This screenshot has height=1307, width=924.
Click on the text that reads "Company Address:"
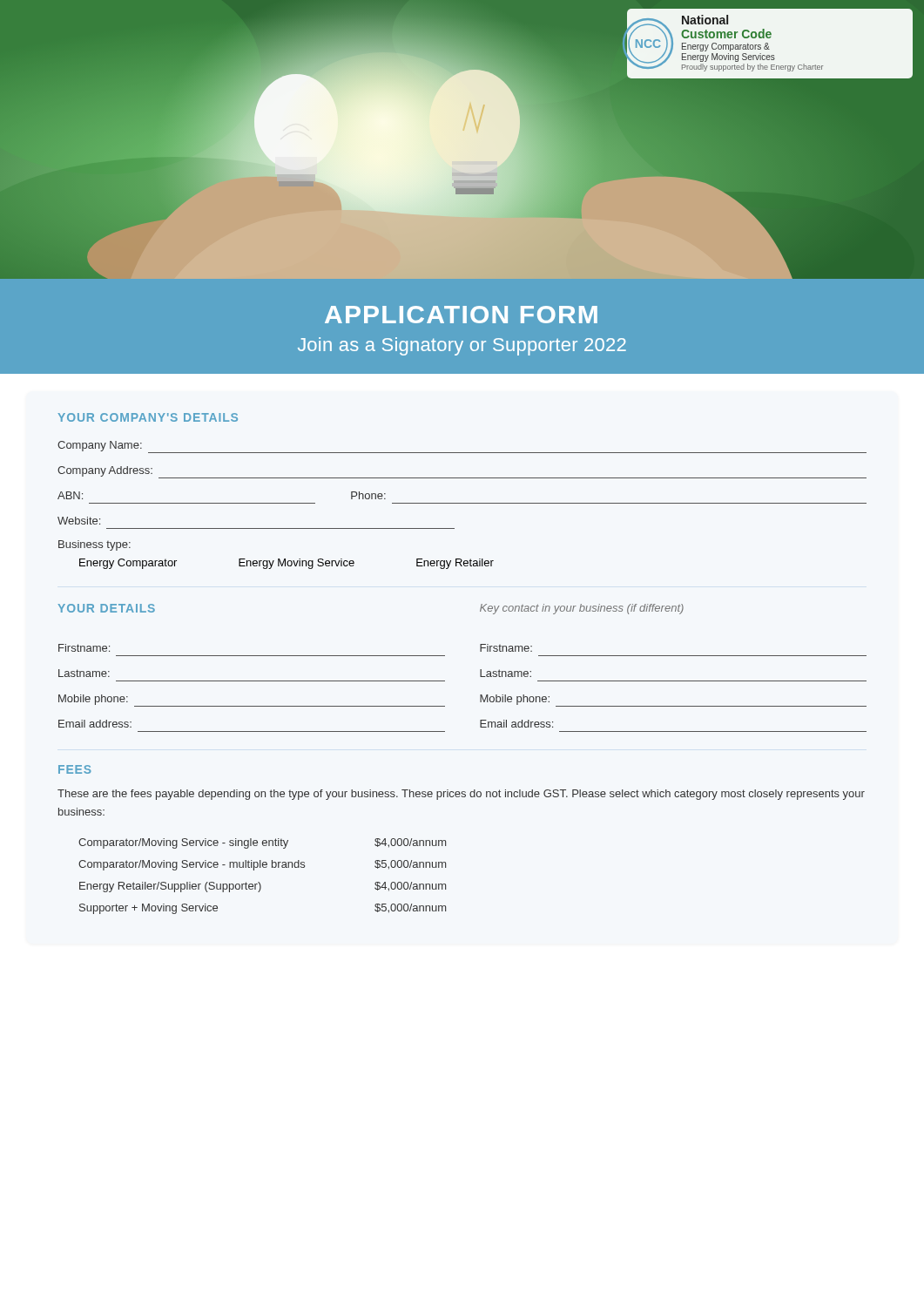tap(462, 470)
